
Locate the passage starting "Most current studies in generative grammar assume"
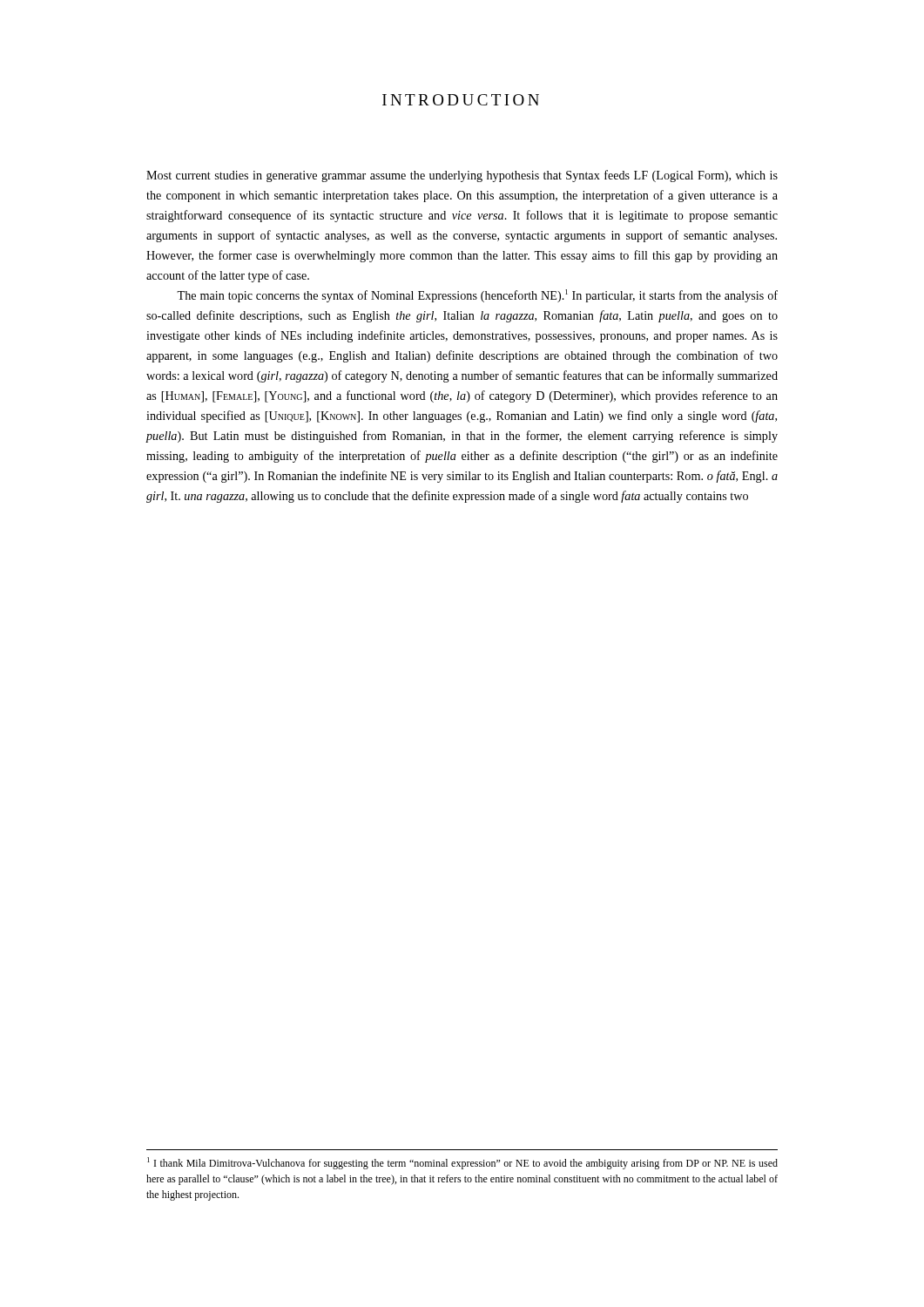tap(462, 336)
